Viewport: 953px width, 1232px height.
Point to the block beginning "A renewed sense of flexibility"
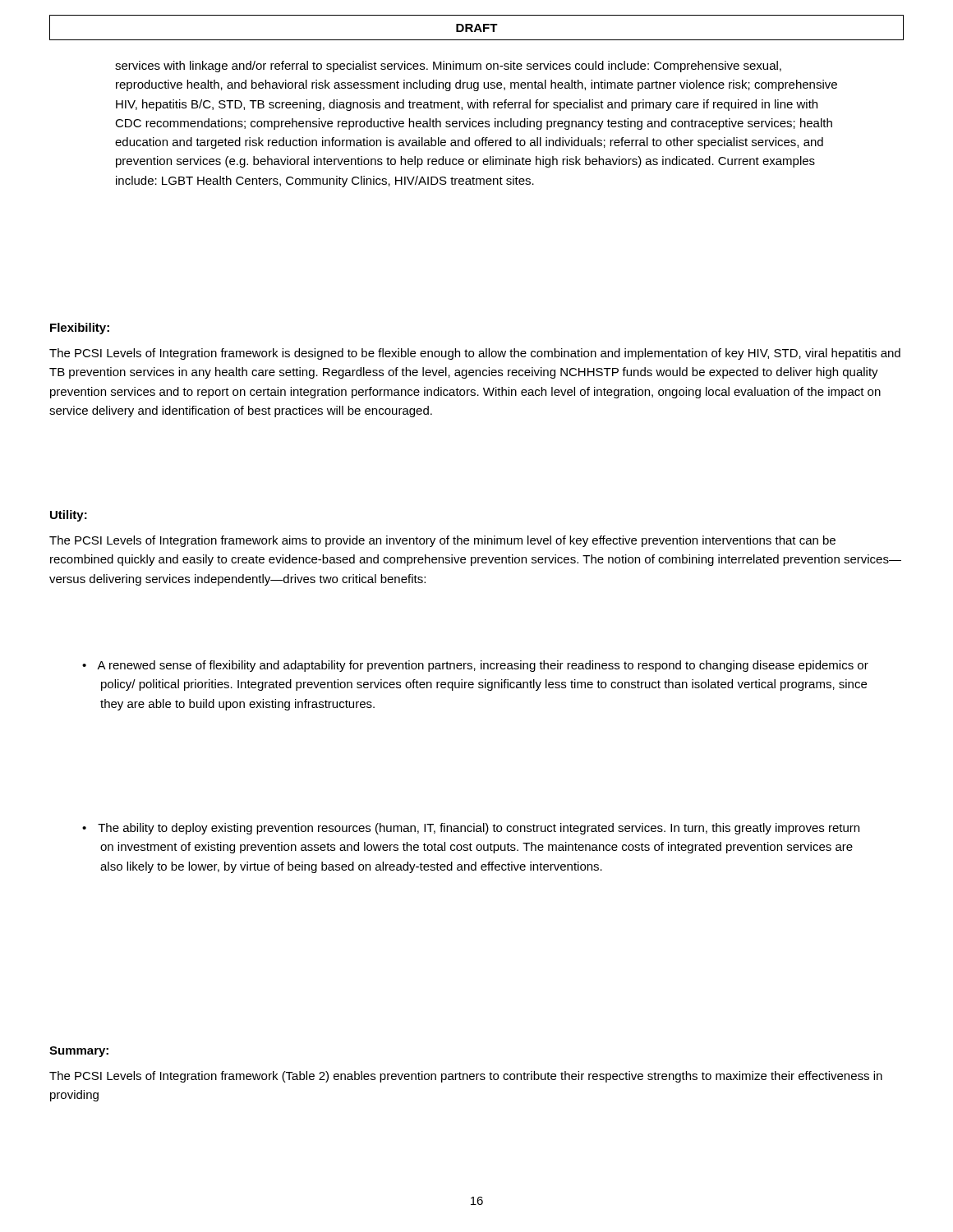pos(481,684)
